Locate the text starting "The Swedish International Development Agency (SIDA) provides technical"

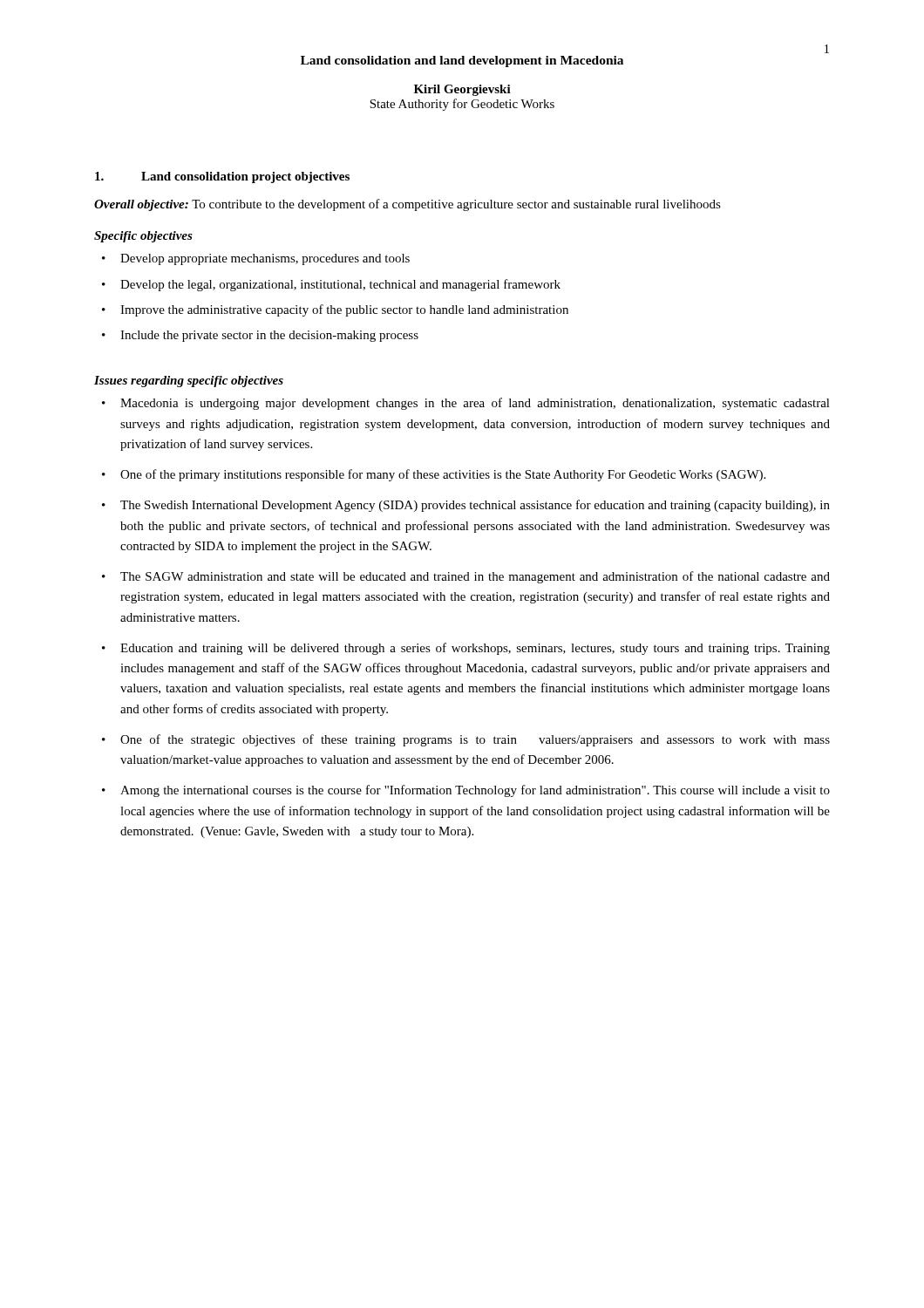pyautogui.click(x=475, y=525)
